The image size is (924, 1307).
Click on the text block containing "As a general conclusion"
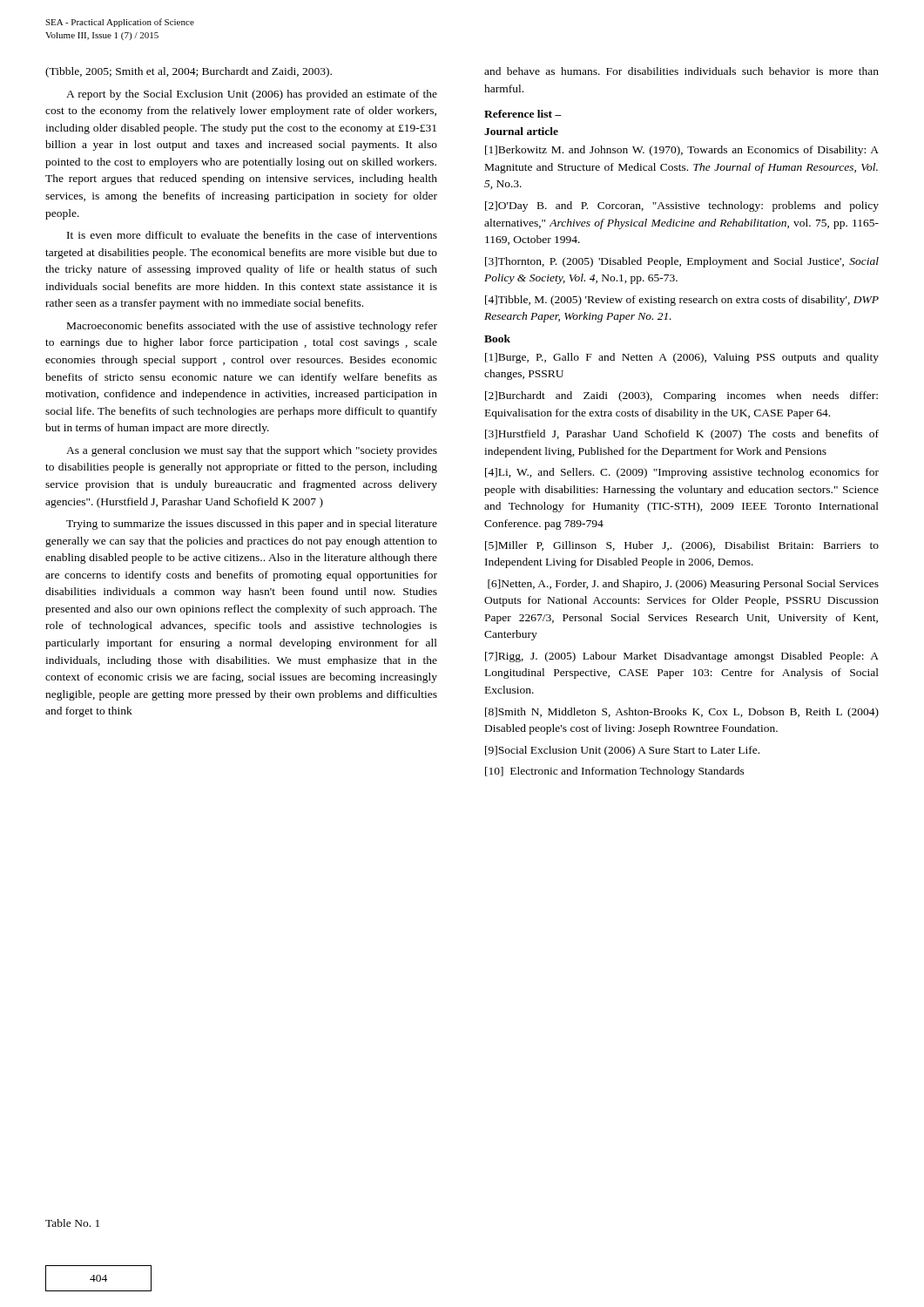241,476
